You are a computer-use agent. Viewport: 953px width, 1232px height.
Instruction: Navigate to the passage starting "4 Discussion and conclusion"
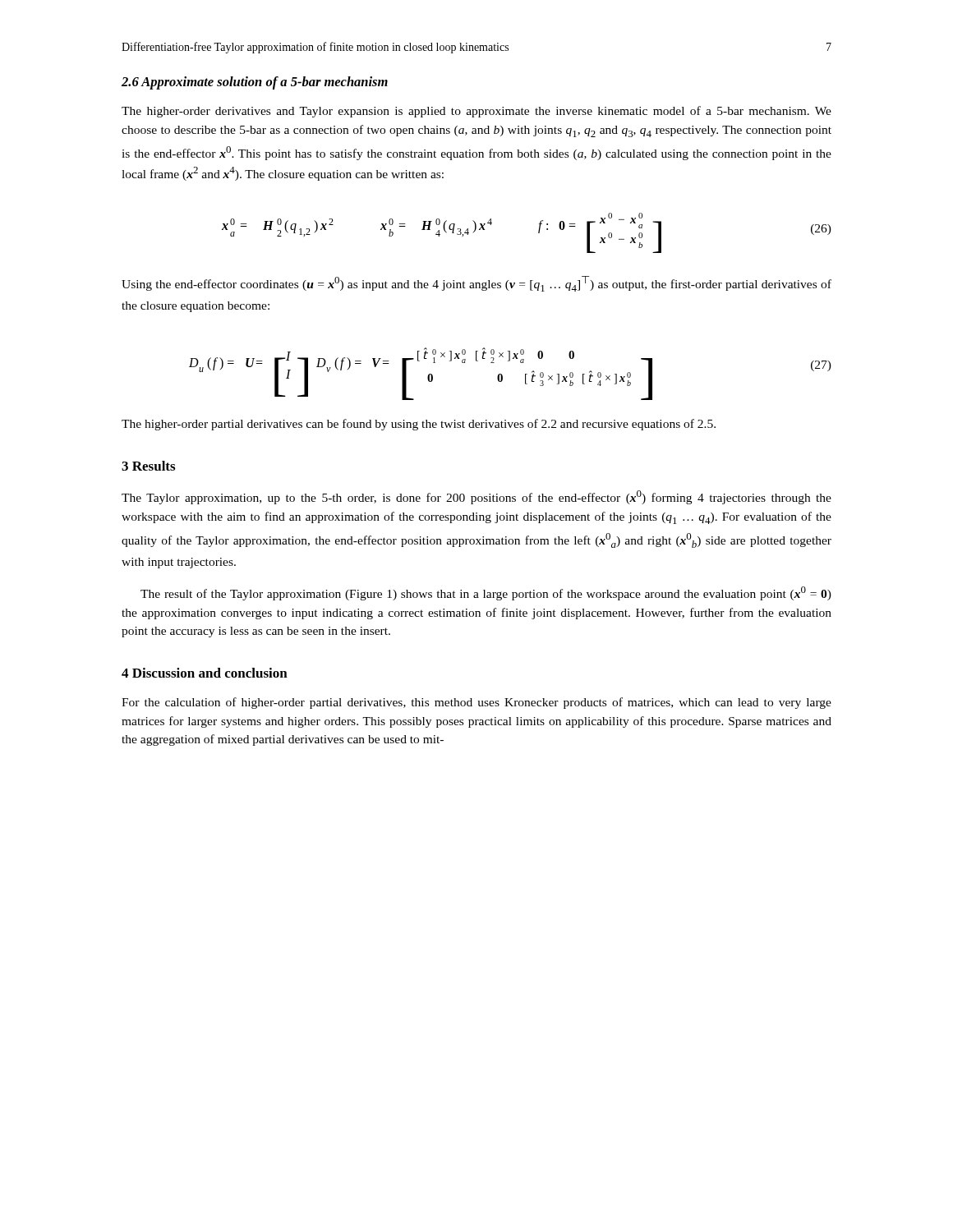204,673
